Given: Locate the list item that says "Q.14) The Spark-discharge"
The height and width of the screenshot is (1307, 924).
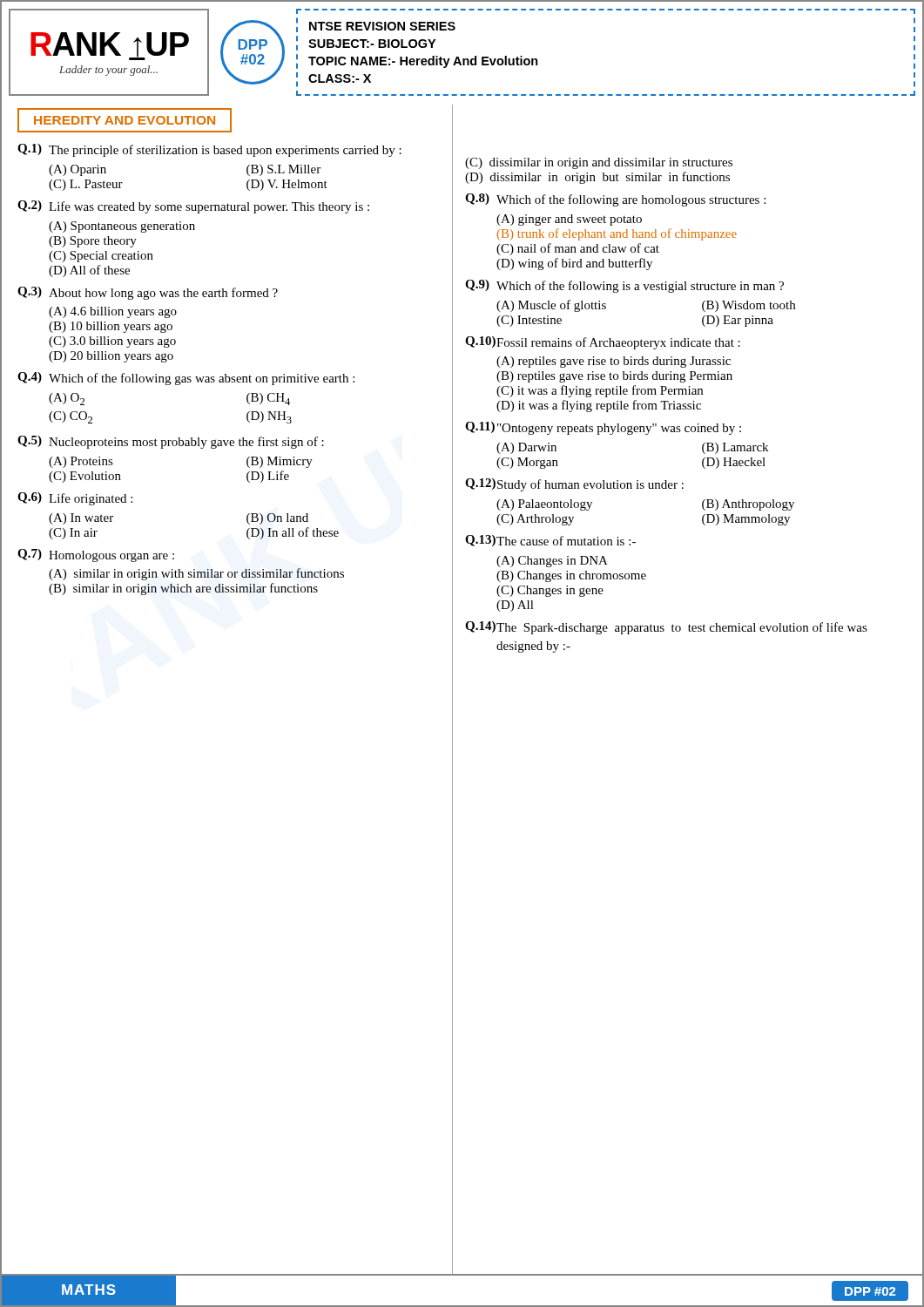Looking at the screenshot, I should pyautogui.click(x=686, y=637).
